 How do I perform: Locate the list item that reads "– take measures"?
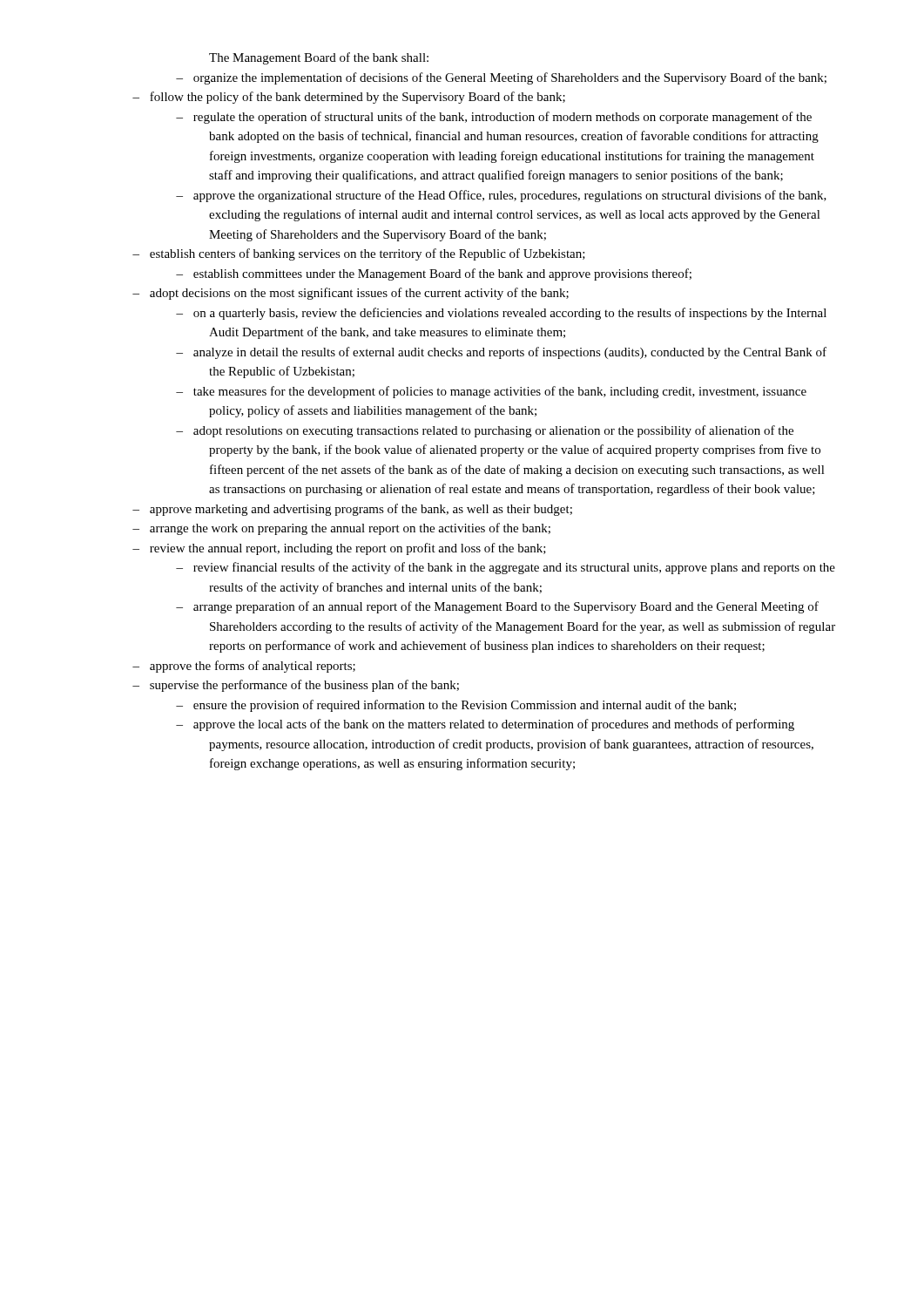[462, 401]
